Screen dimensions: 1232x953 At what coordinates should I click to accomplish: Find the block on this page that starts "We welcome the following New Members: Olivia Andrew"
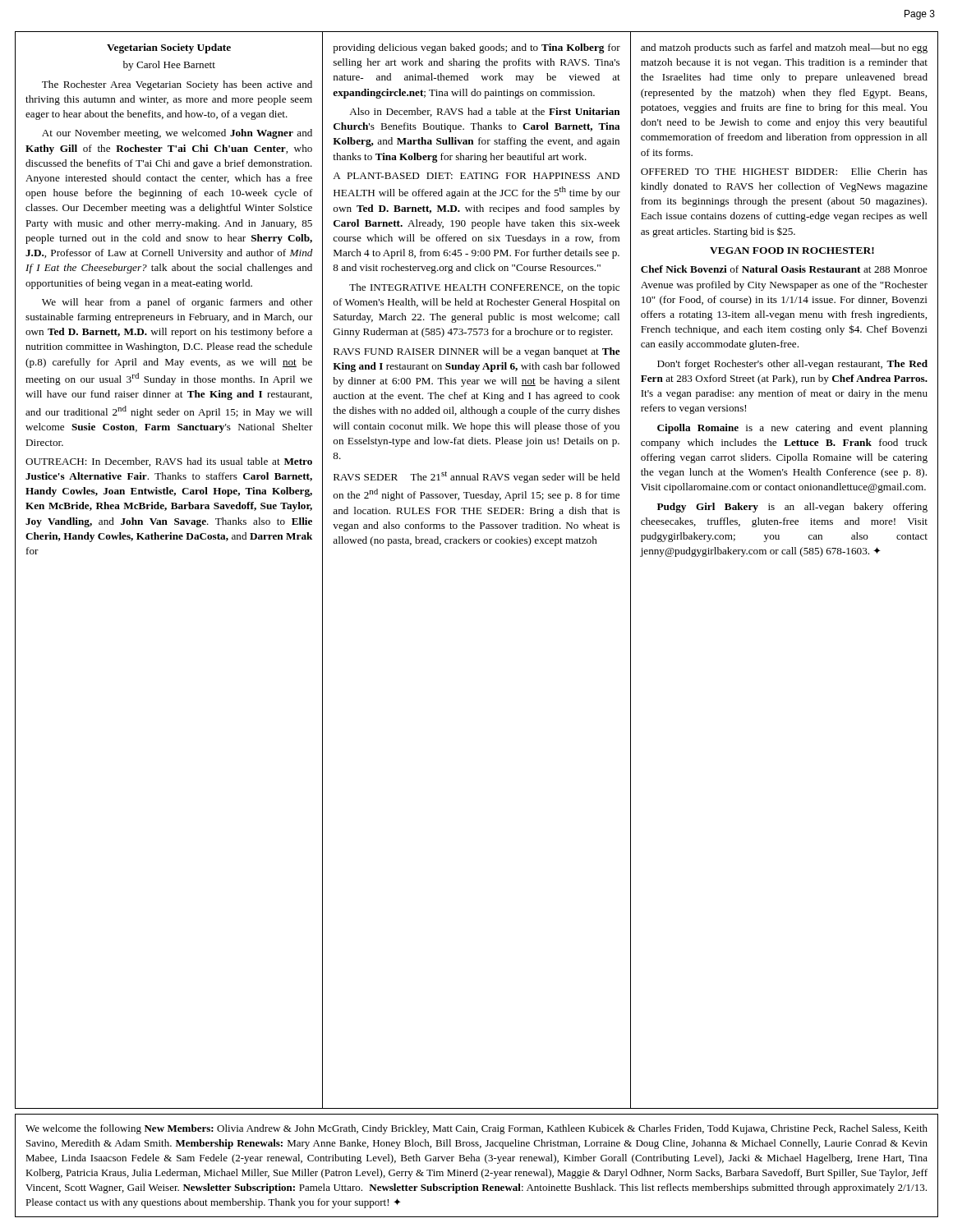click(476, 1165)
